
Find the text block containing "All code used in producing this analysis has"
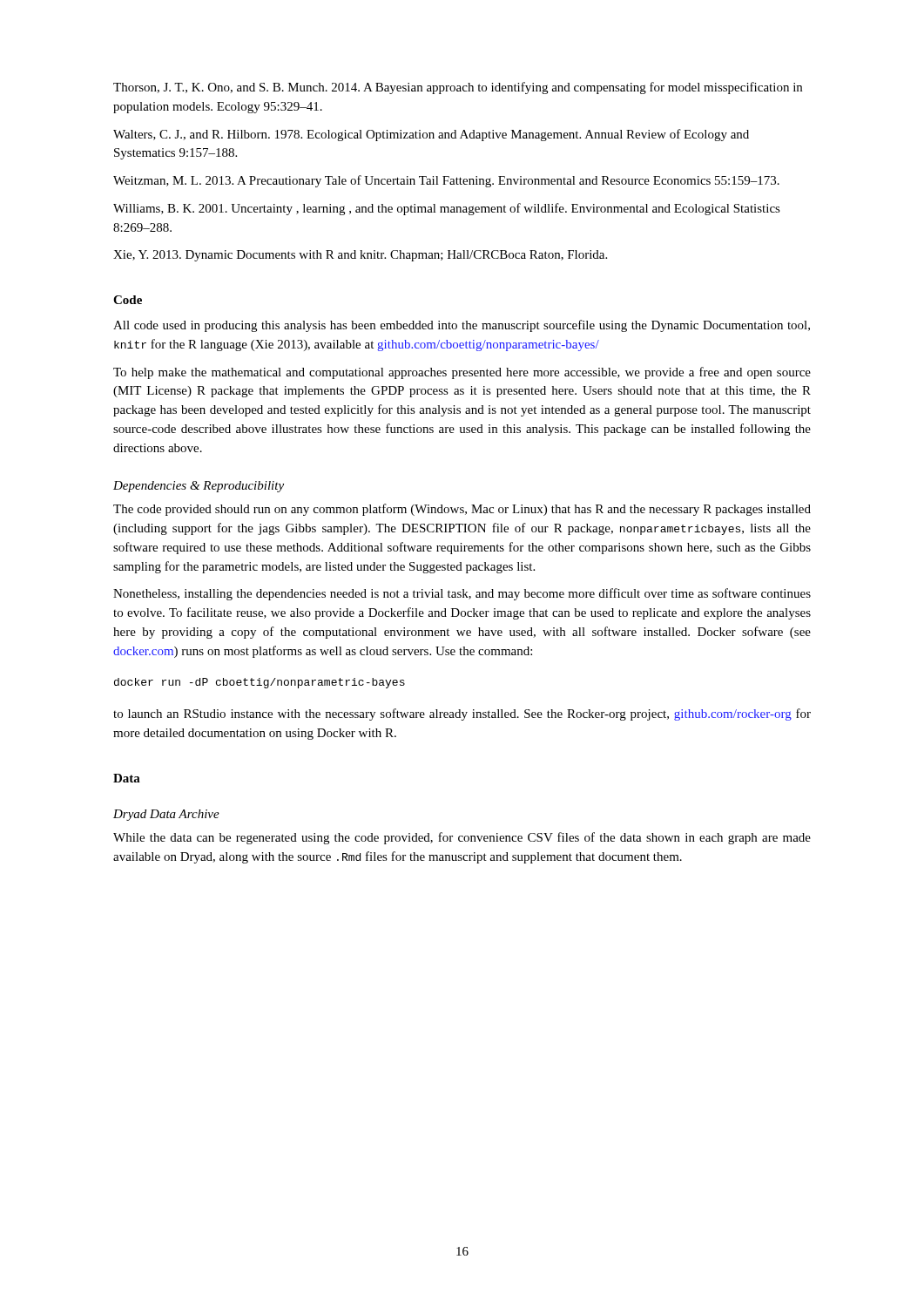pyautogui.click(x=462, y=335)
